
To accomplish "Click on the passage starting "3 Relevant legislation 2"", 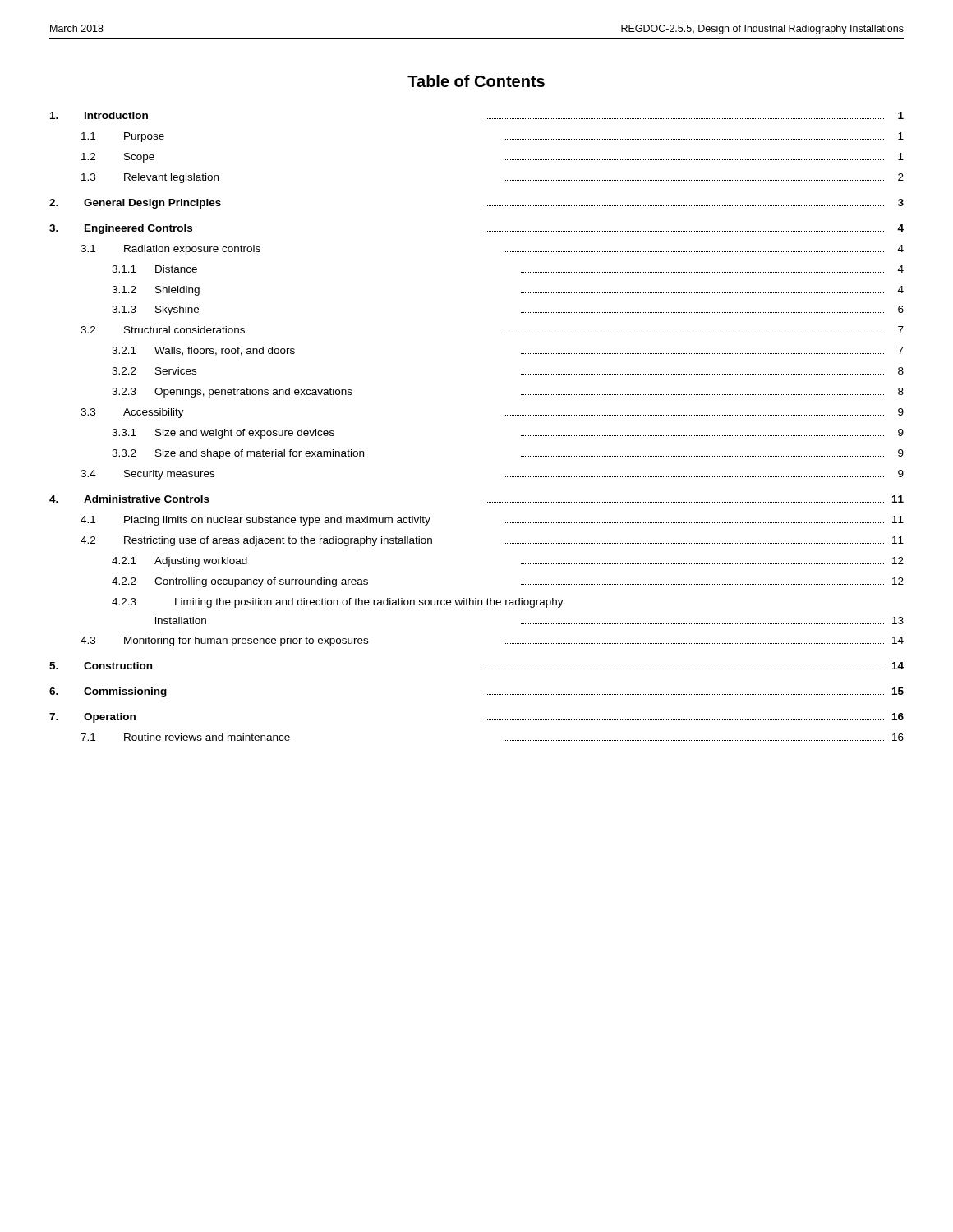I will (171, 178).
